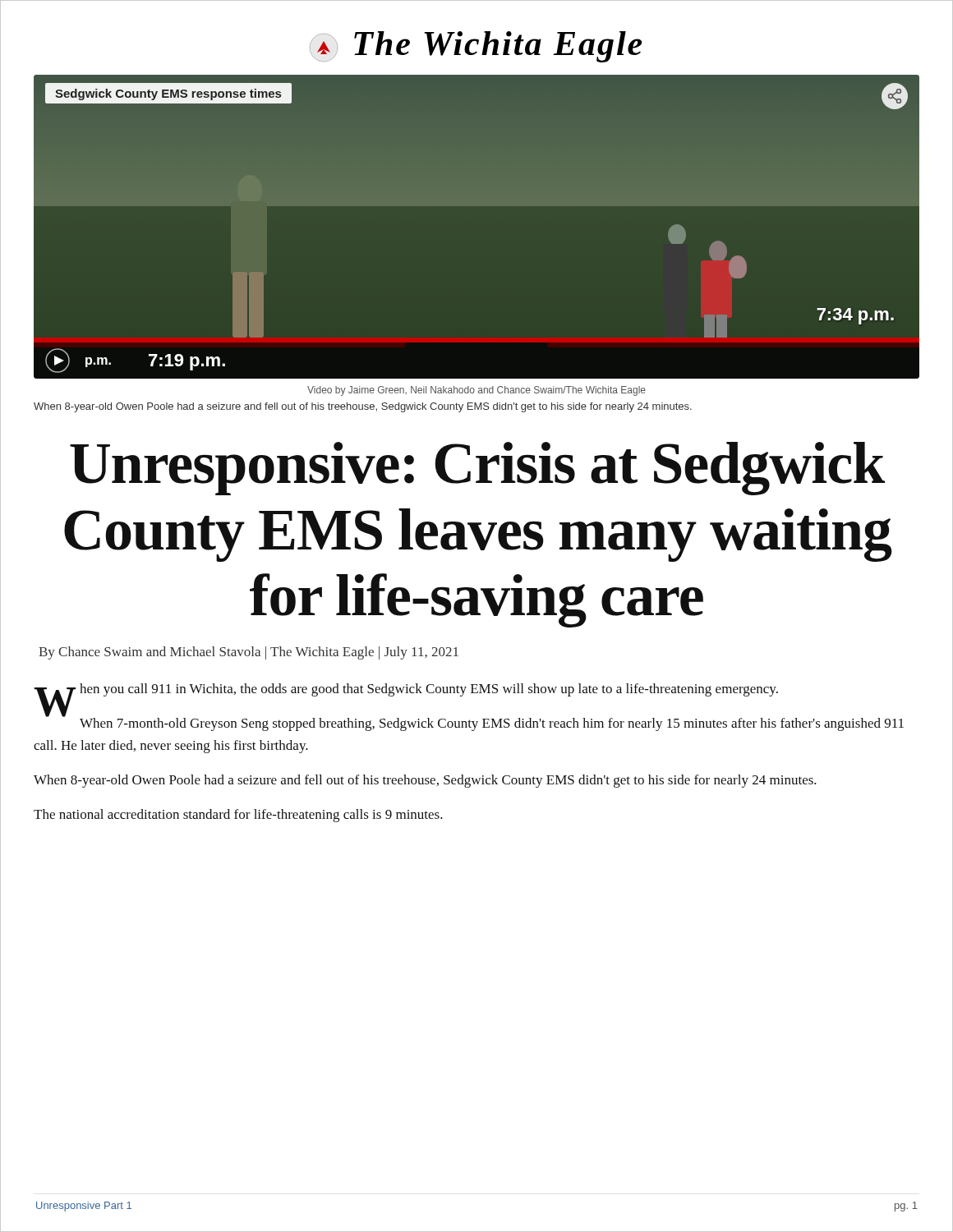Viewport: 953px width, 1232px height.
Task: Locate the text block containing "When you call 911 in Wichita,"
Action: 406,689
